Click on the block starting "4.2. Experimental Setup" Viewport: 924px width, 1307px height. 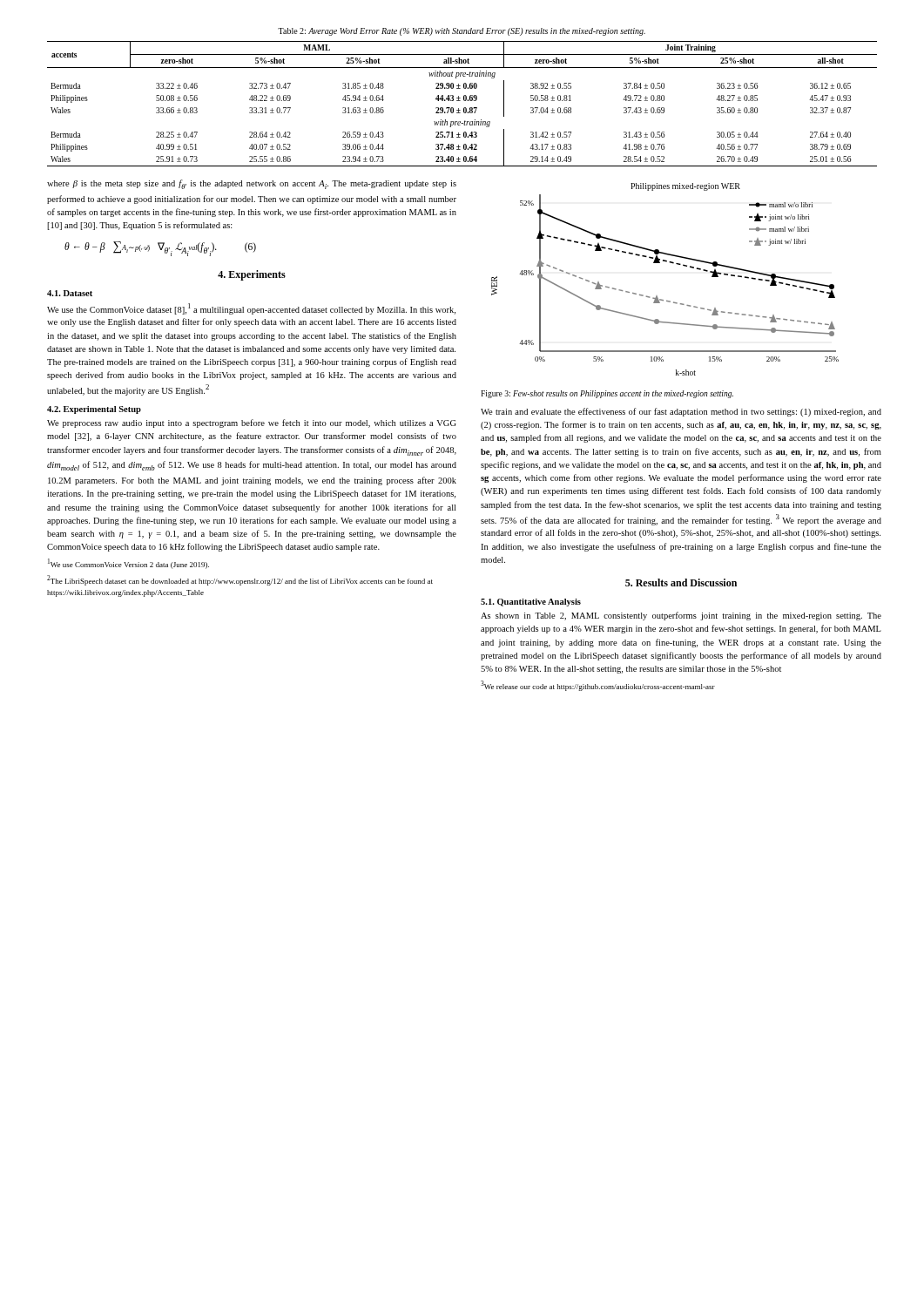94,409
